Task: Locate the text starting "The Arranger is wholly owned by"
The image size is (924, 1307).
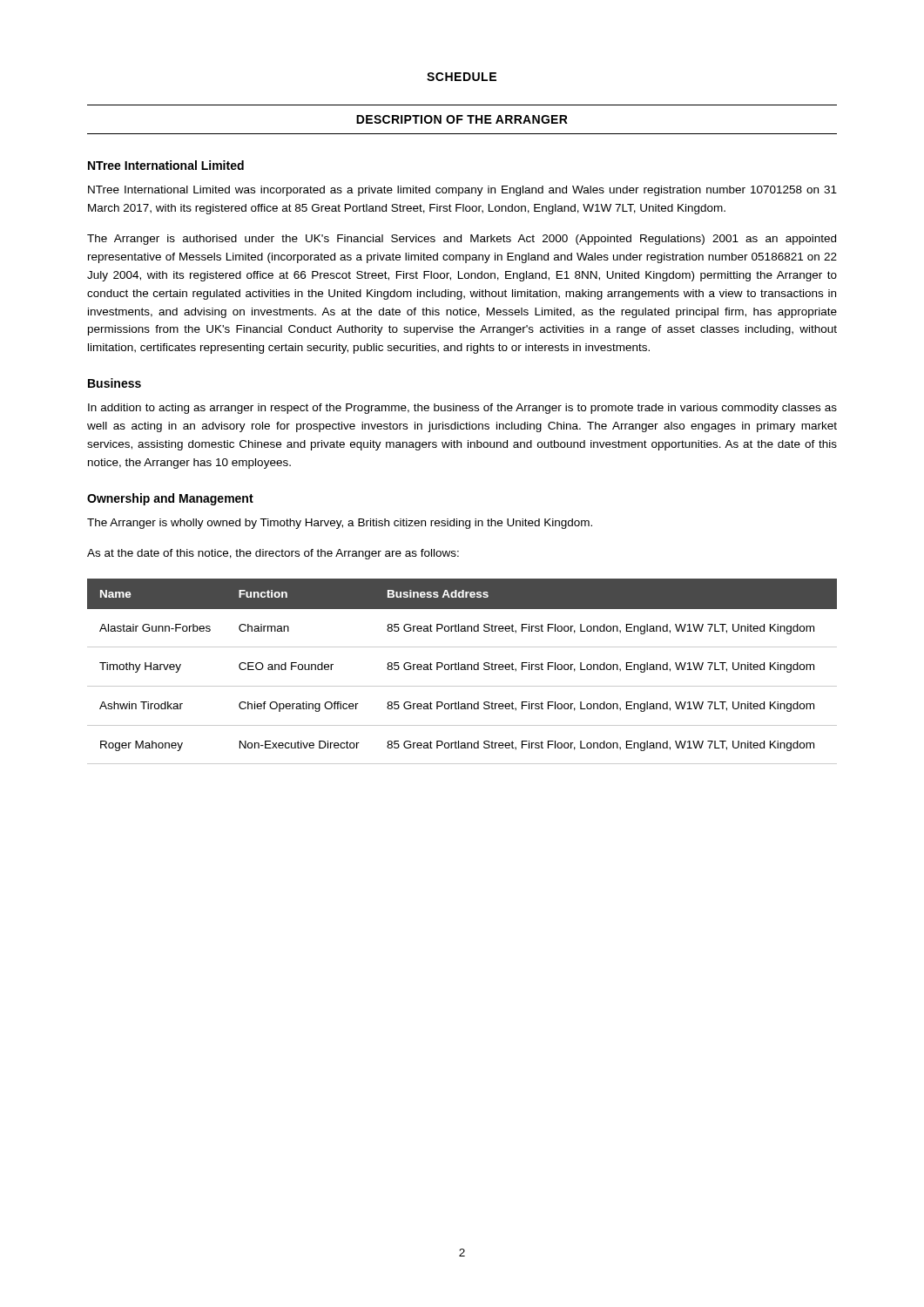Action: click(340, 522)
